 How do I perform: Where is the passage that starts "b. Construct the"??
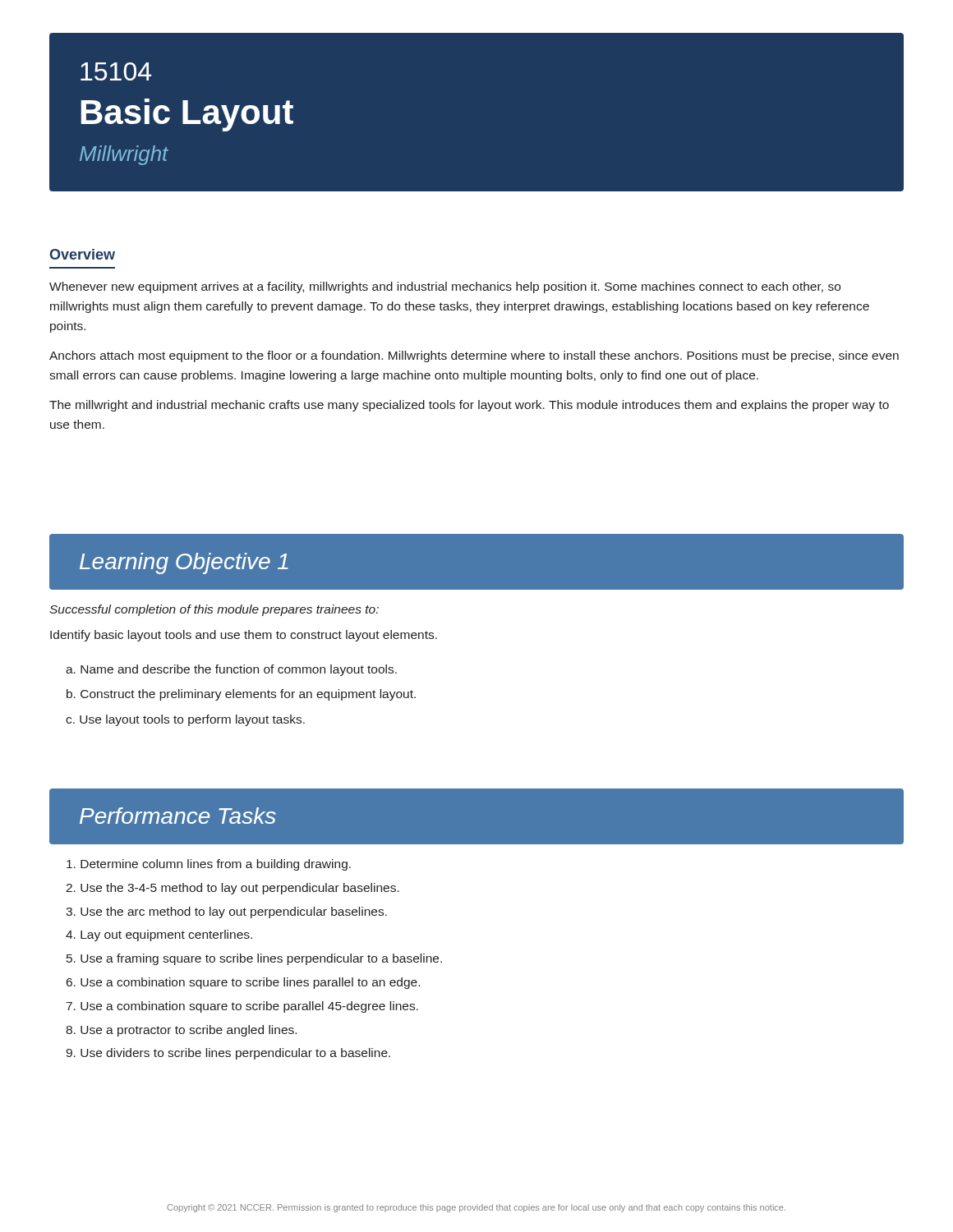[241, 694]
